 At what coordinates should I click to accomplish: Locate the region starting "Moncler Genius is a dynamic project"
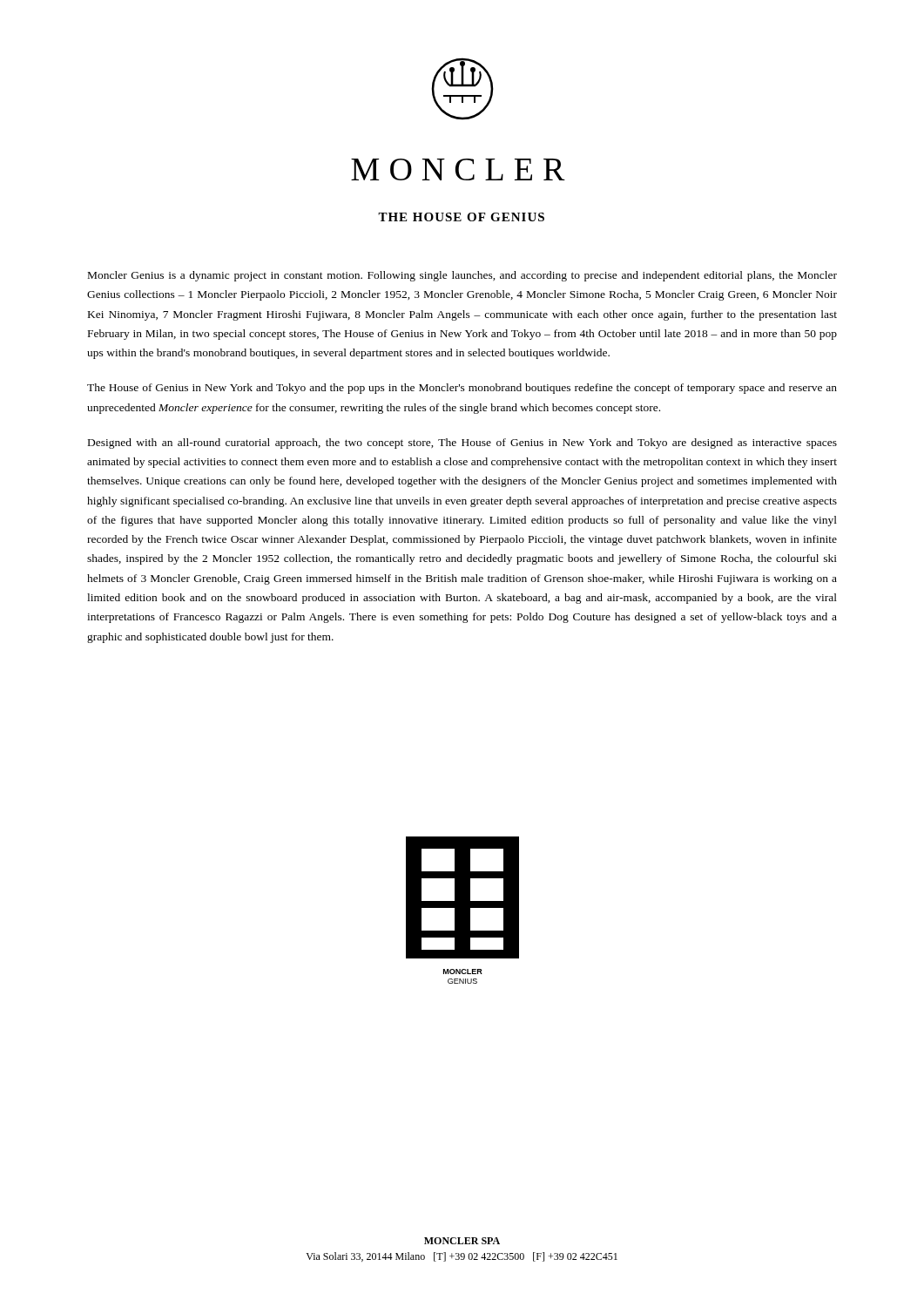click(462, 314)
